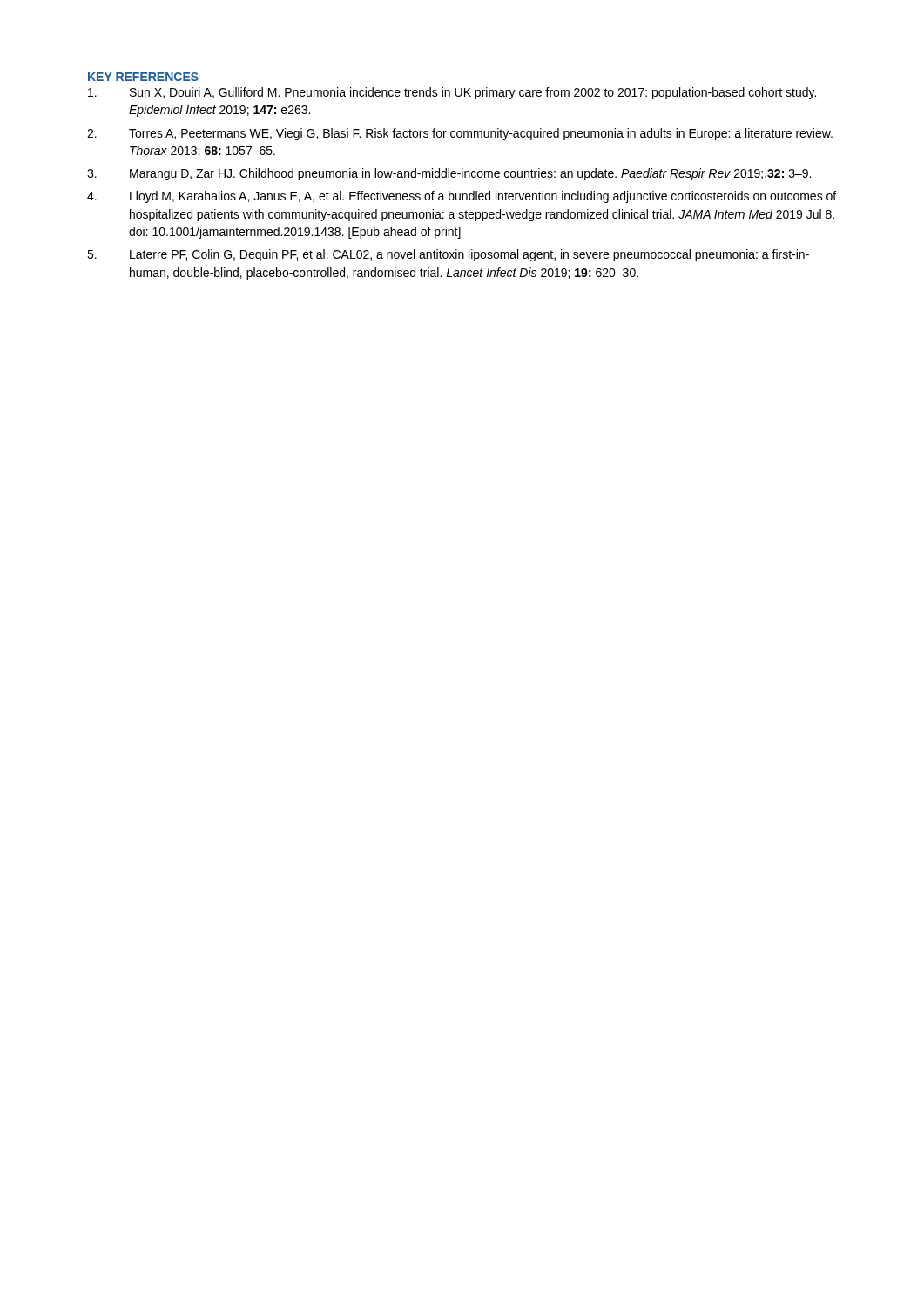This screenshot has width=924, height=1307.
Task: Click where it says "KEY REFERENCES"
Action: tap(143, 77)
